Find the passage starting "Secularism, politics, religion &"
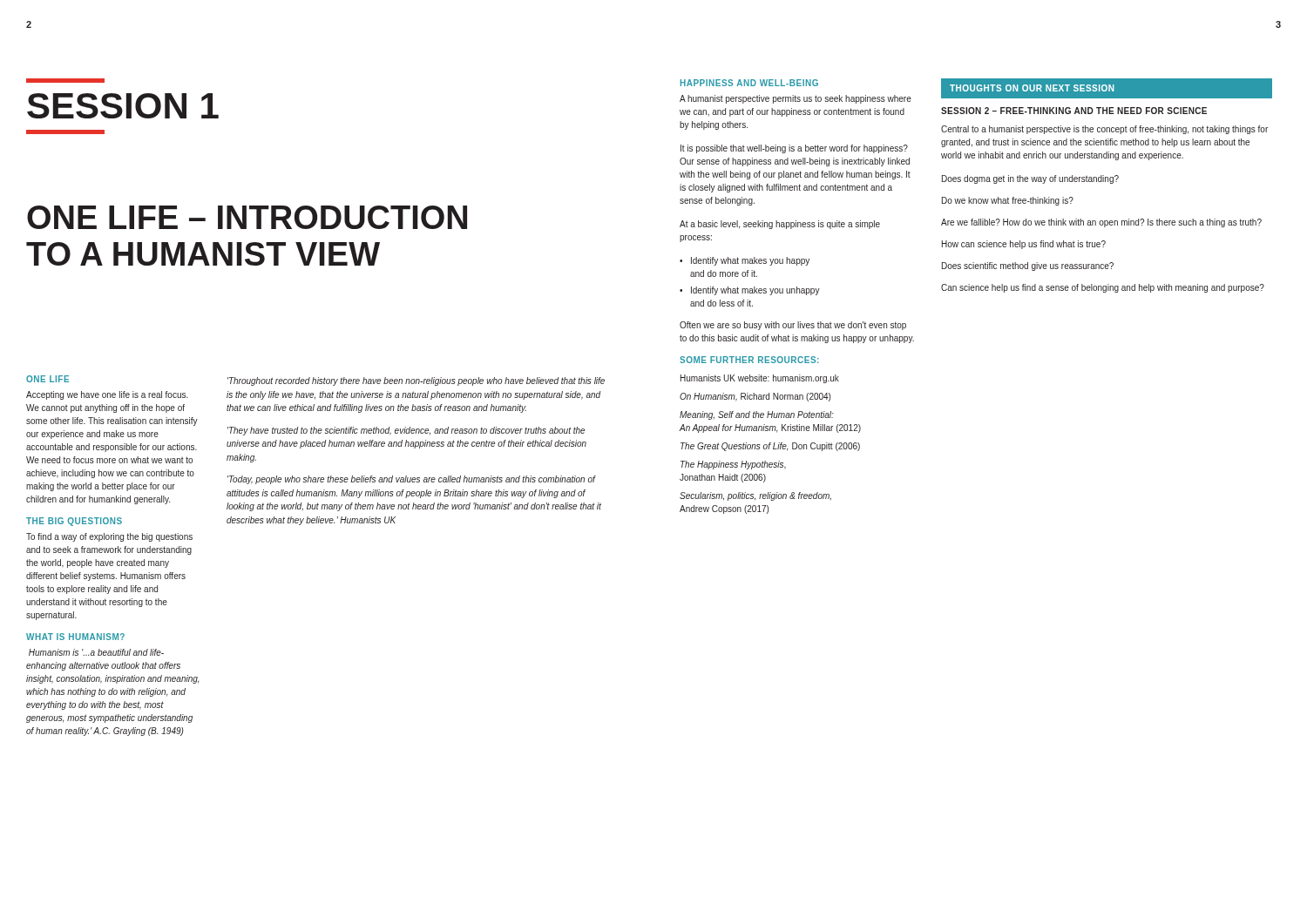 tap(756, 503)
